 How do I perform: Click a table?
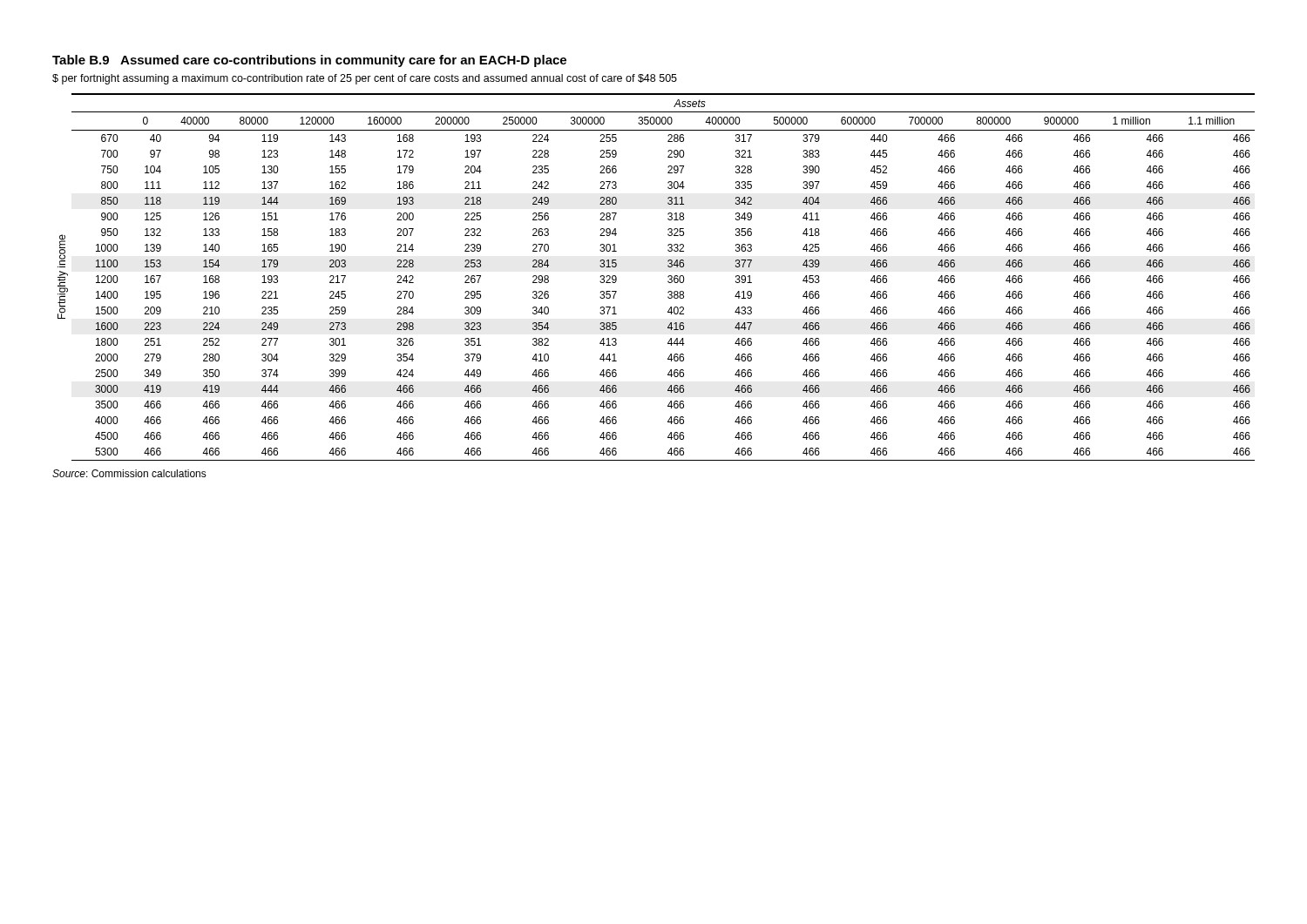tap(654, 277)
